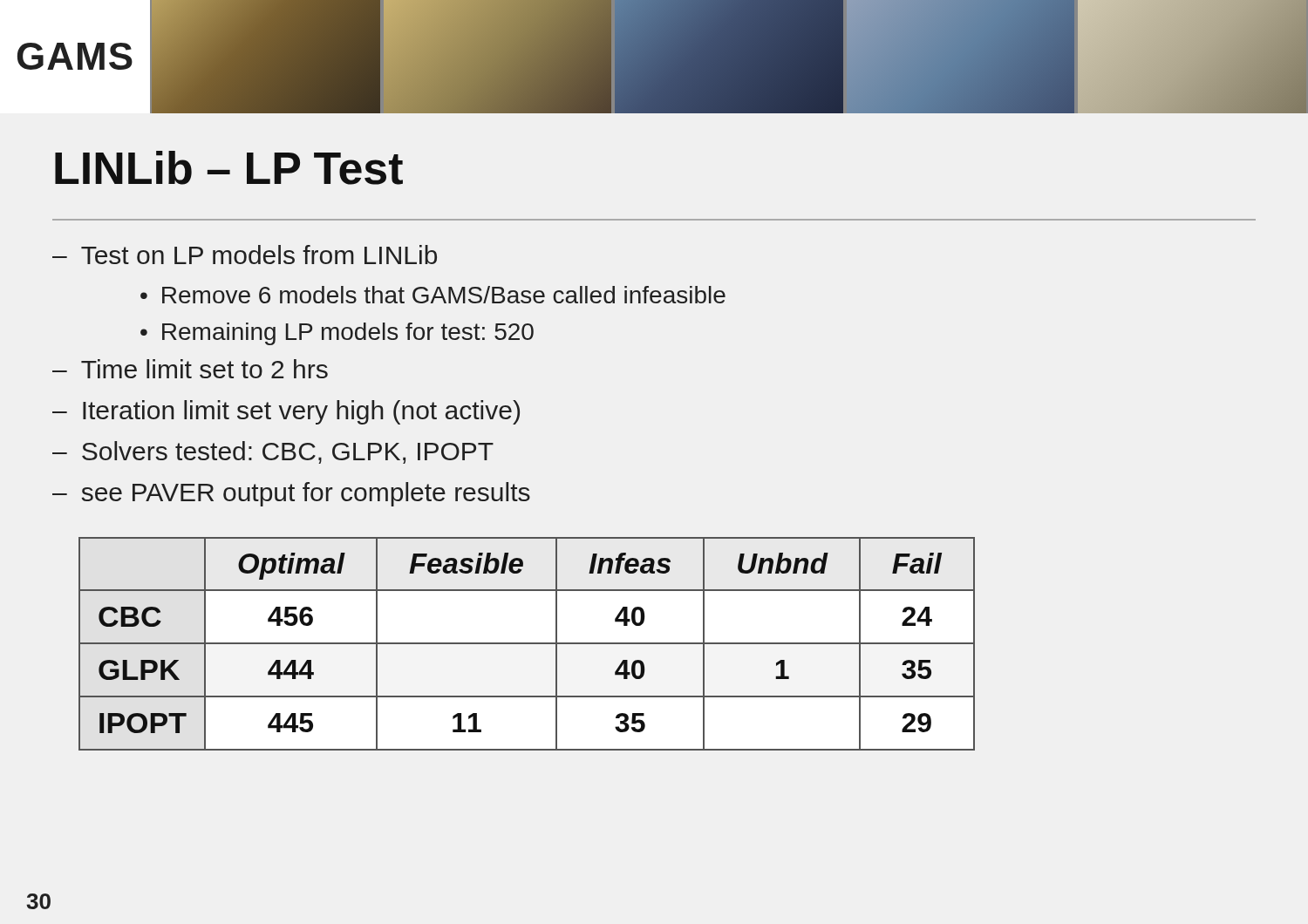Select the list item that reads "– Time limit set to 2"
This screenshot has height=924, width=1308.
(x=190, y=369)
